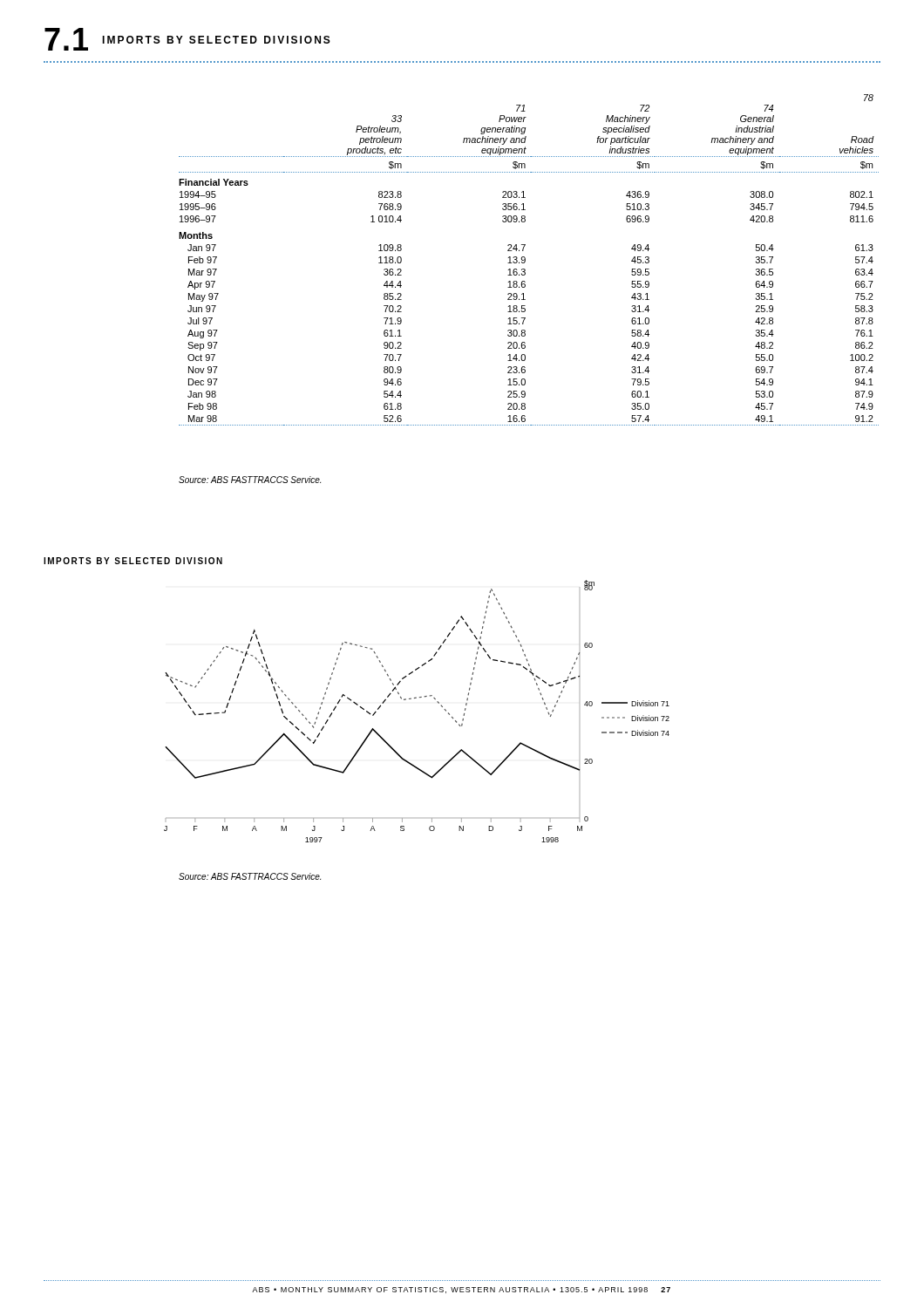Select the table that reads "Jun 97"
The width and height of the screenshot is (924, 1308).
[x=529, y=259]
